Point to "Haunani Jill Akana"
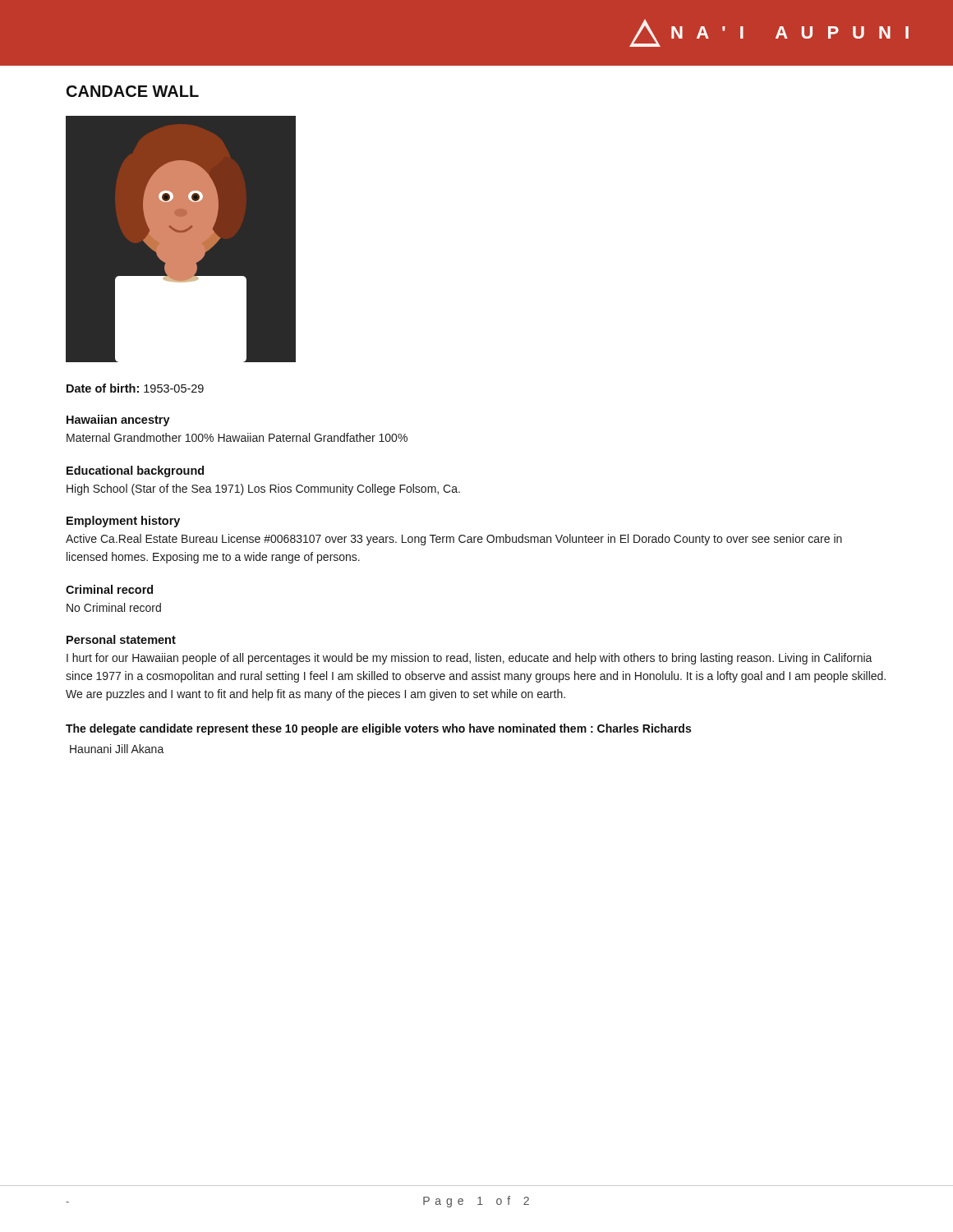Image resolution: width=953 pixels, height=1232 pixels. [x=116, y=749]
